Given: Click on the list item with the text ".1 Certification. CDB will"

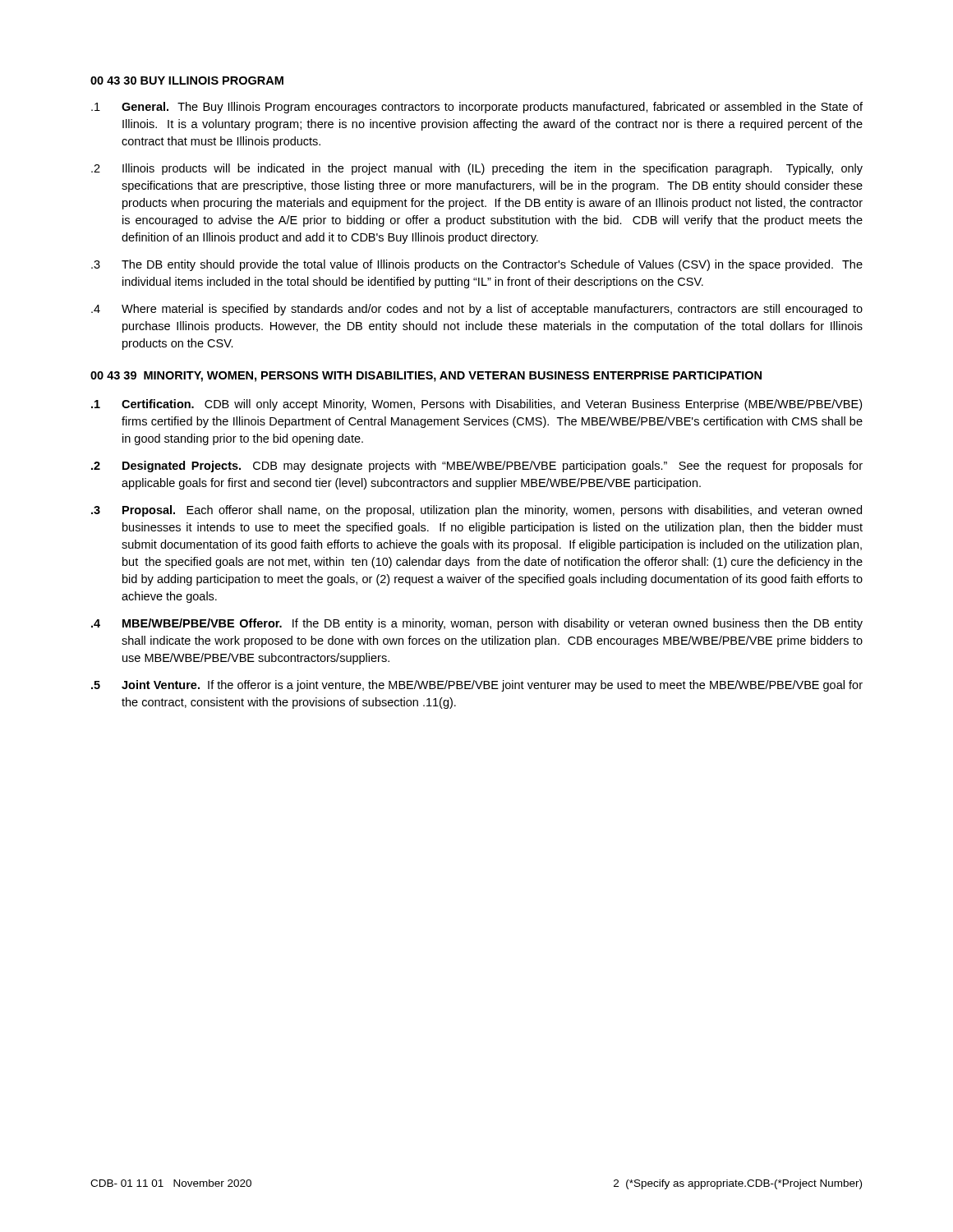Looking at the screenshot, I should (x=476, y=421).
